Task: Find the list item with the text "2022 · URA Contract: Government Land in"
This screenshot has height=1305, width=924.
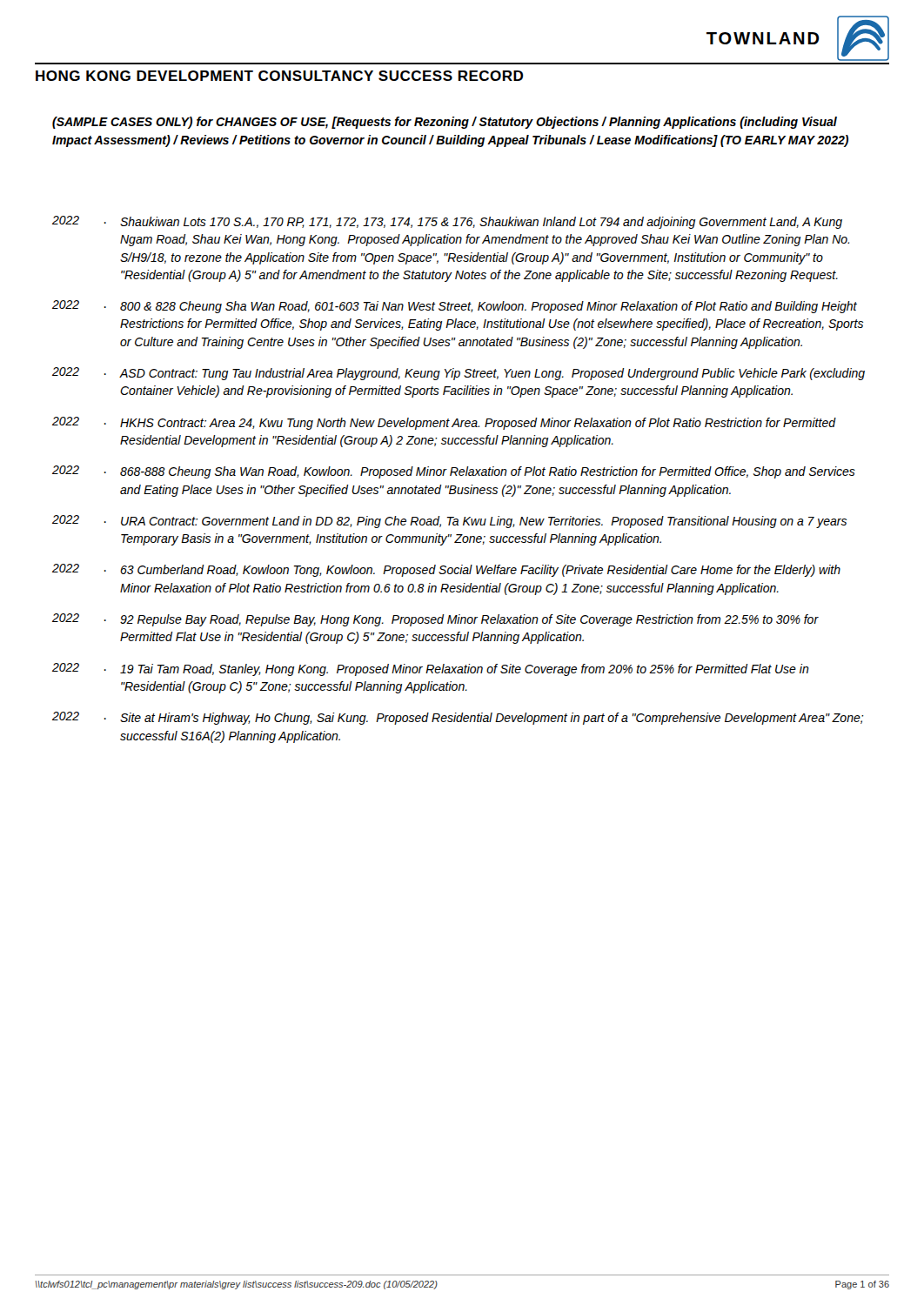Action: click(x=462, y=530)
